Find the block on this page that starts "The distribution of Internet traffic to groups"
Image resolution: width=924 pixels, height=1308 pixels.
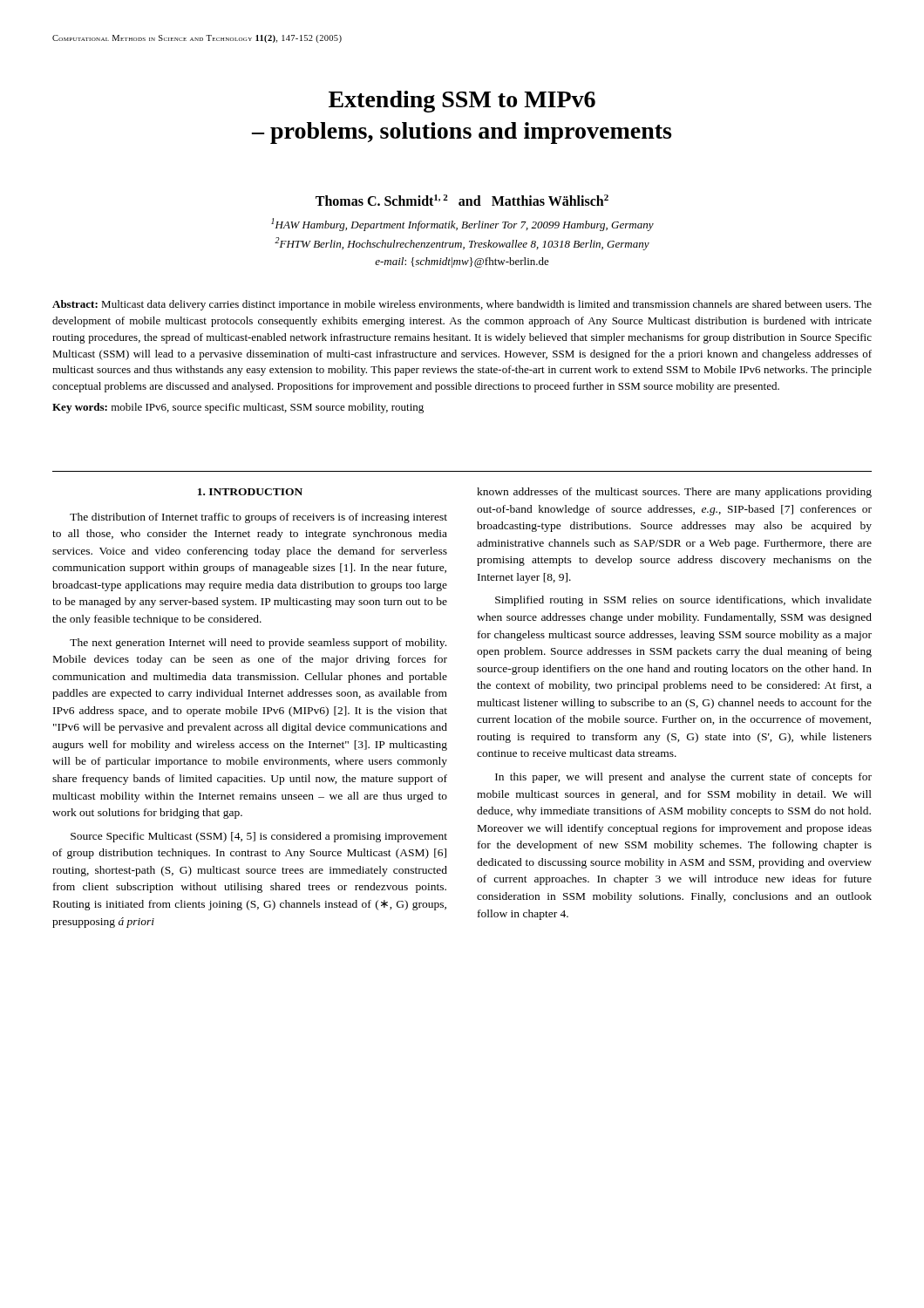click(250, 719)
